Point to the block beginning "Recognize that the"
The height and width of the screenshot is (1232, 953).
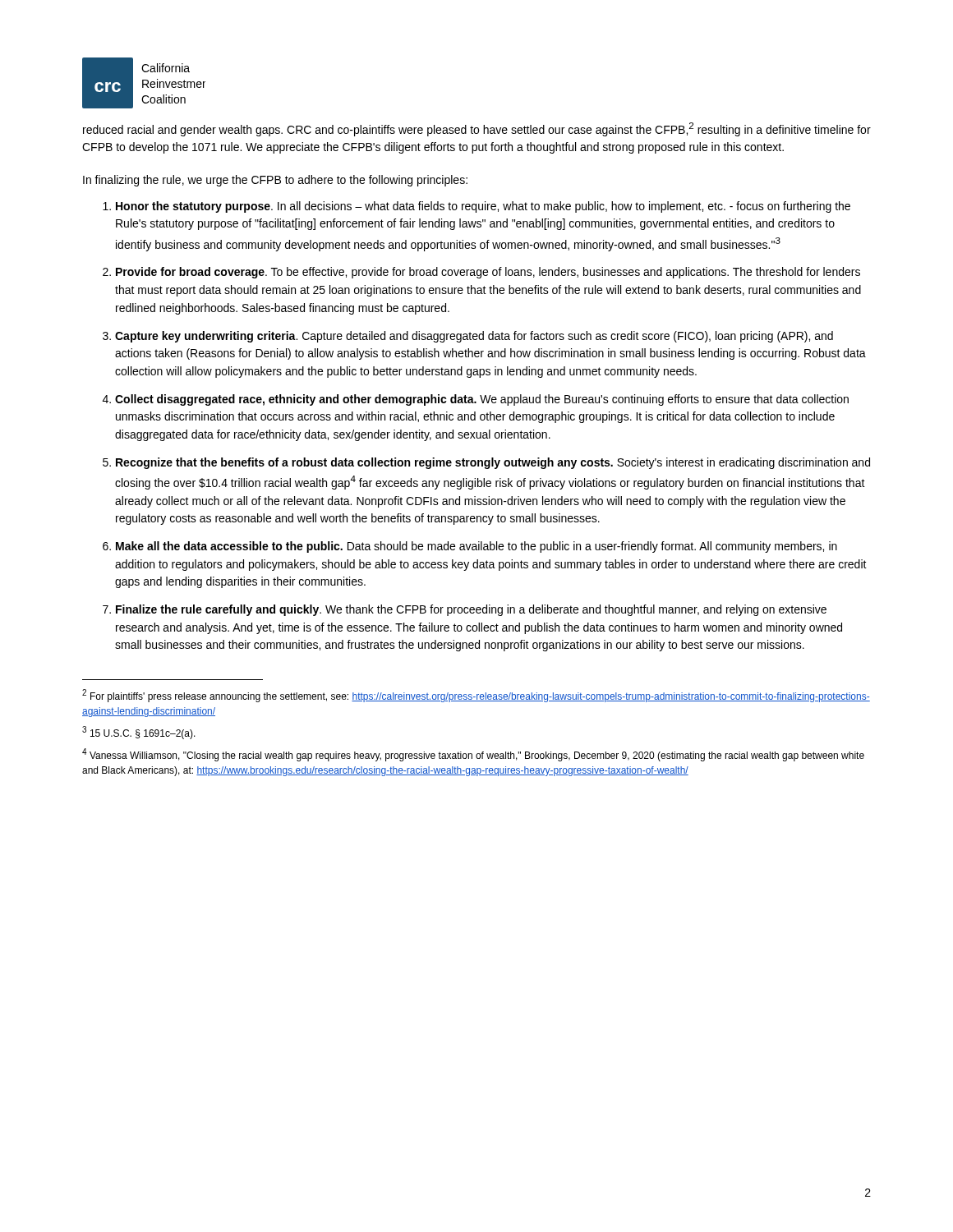(493, 491)
